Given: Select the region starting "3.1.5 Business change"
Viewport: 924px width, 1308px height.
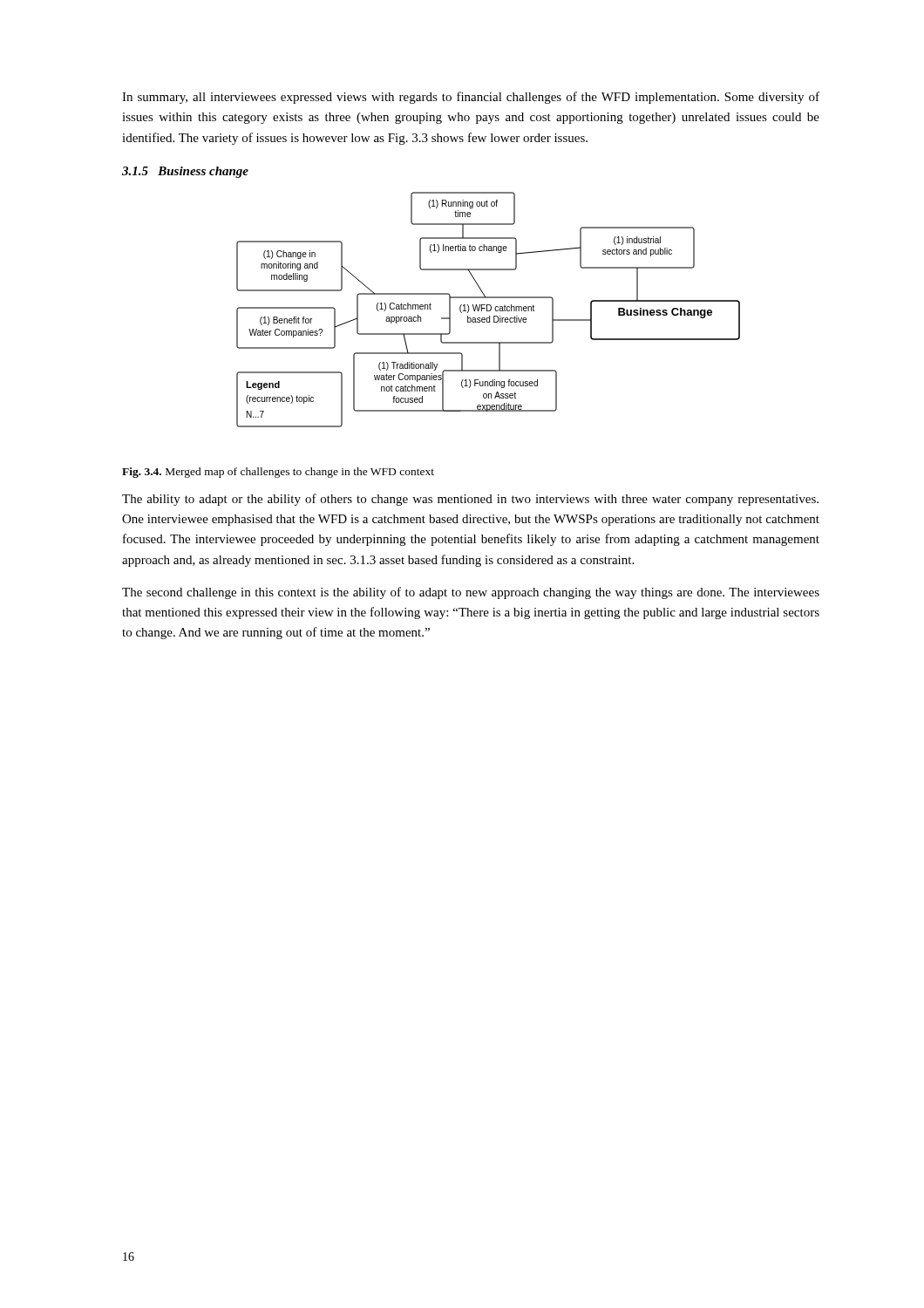Looking at the screenshot, I should 185,171.
